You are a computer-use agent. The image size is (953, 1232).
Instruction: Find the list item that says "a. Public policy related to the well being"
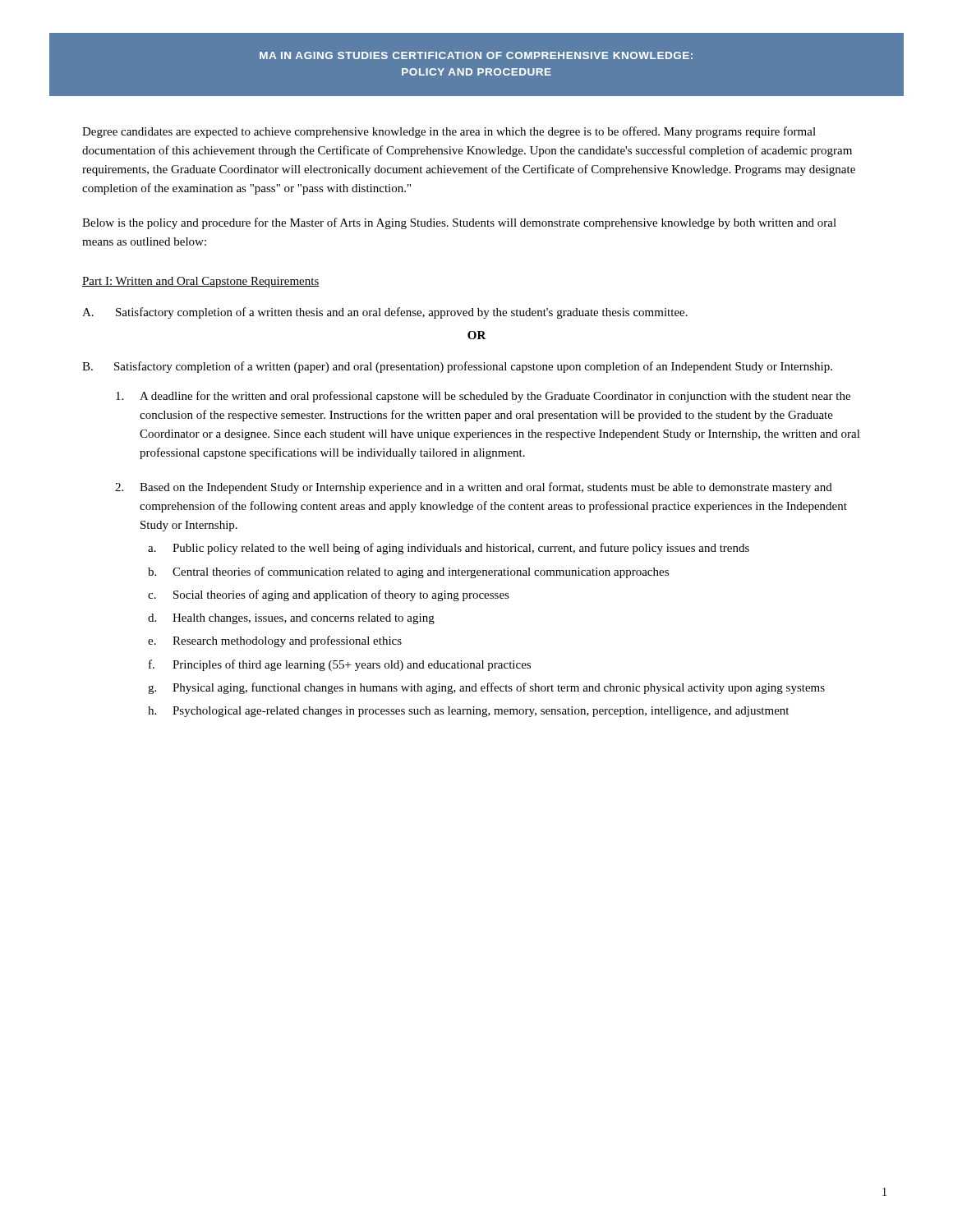coord(449,549)
